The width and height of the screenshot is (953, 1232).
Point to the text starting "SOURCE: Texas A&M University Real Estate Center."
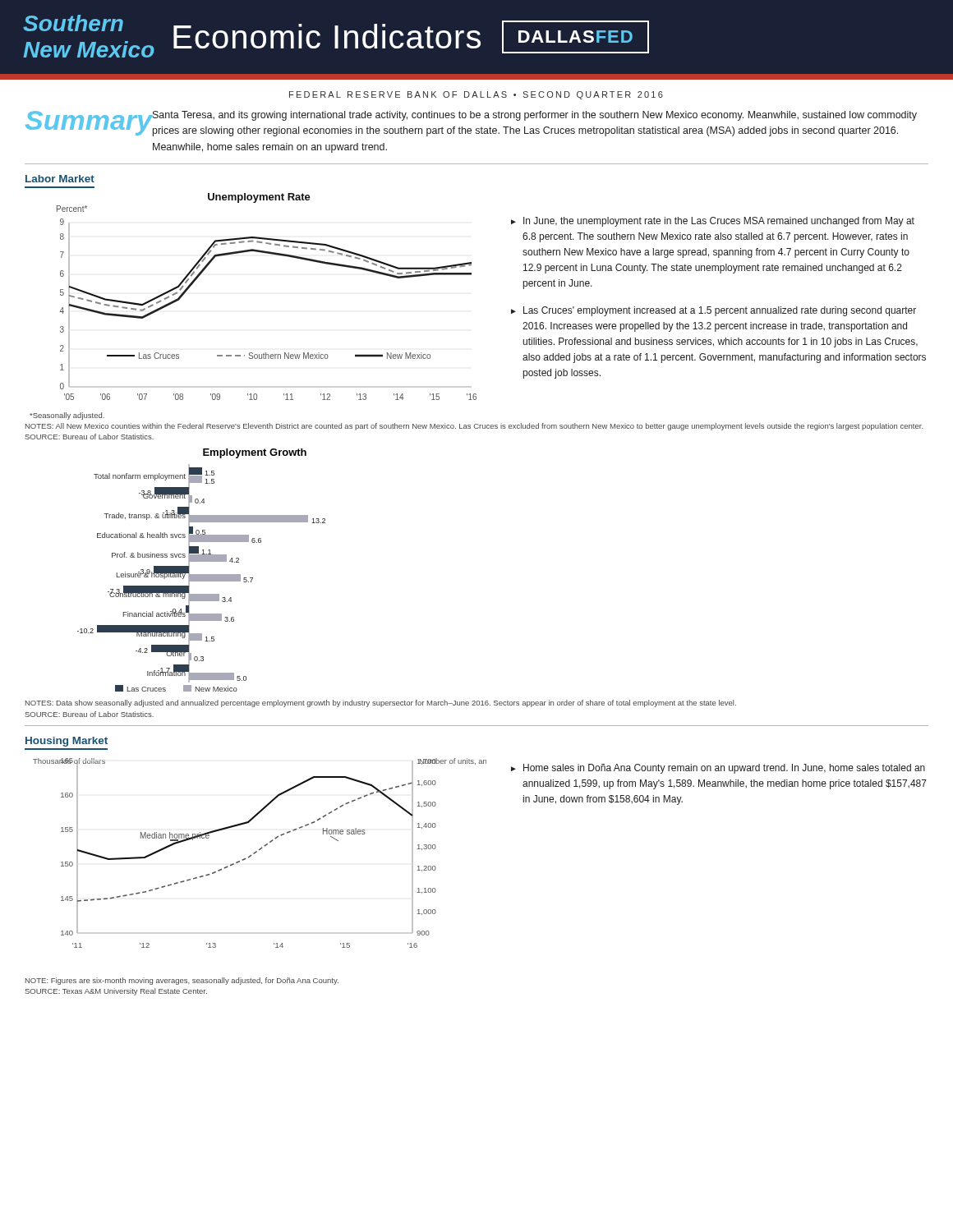click(x=116, y=991)
